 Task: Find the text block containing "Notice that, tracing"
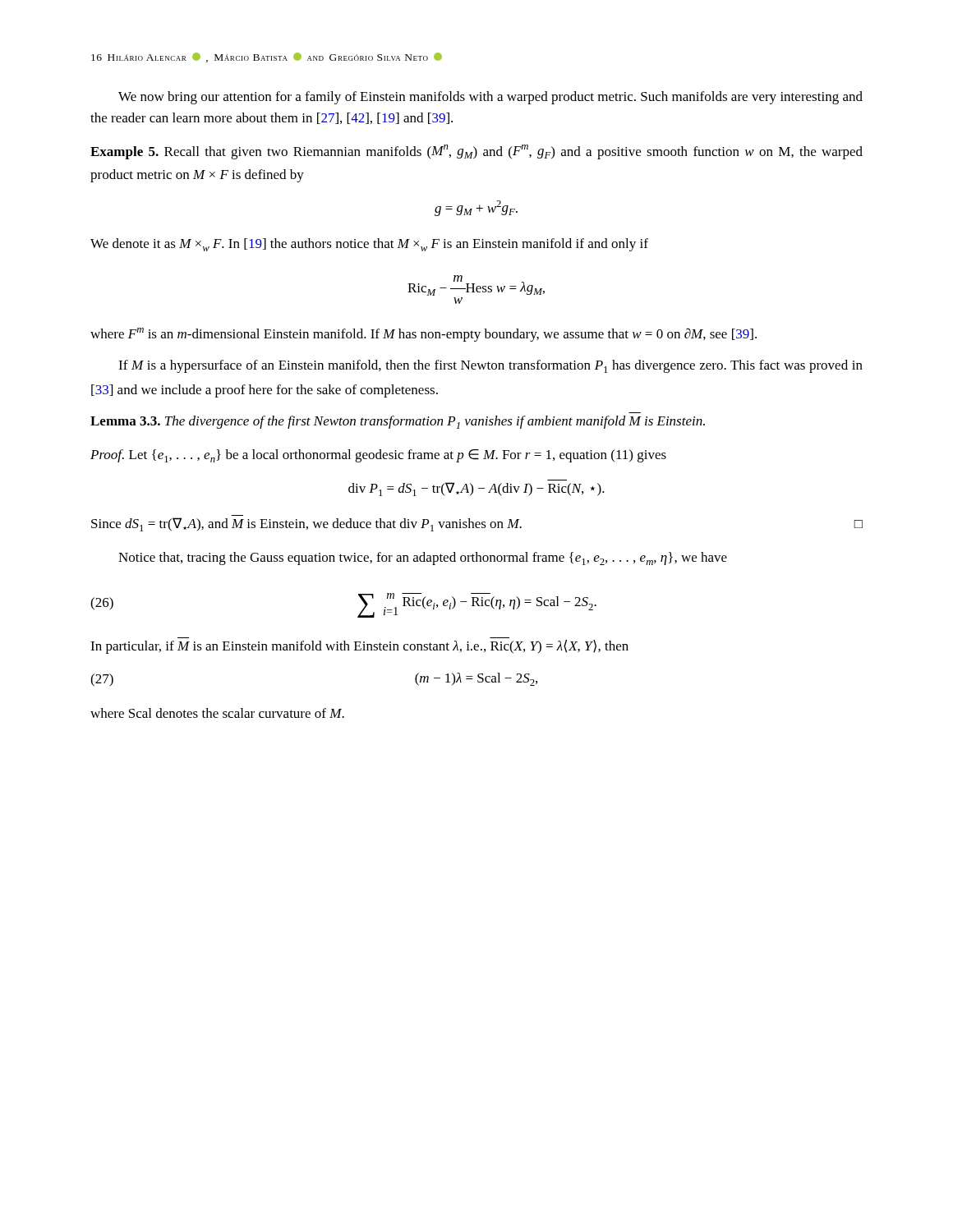476,559
